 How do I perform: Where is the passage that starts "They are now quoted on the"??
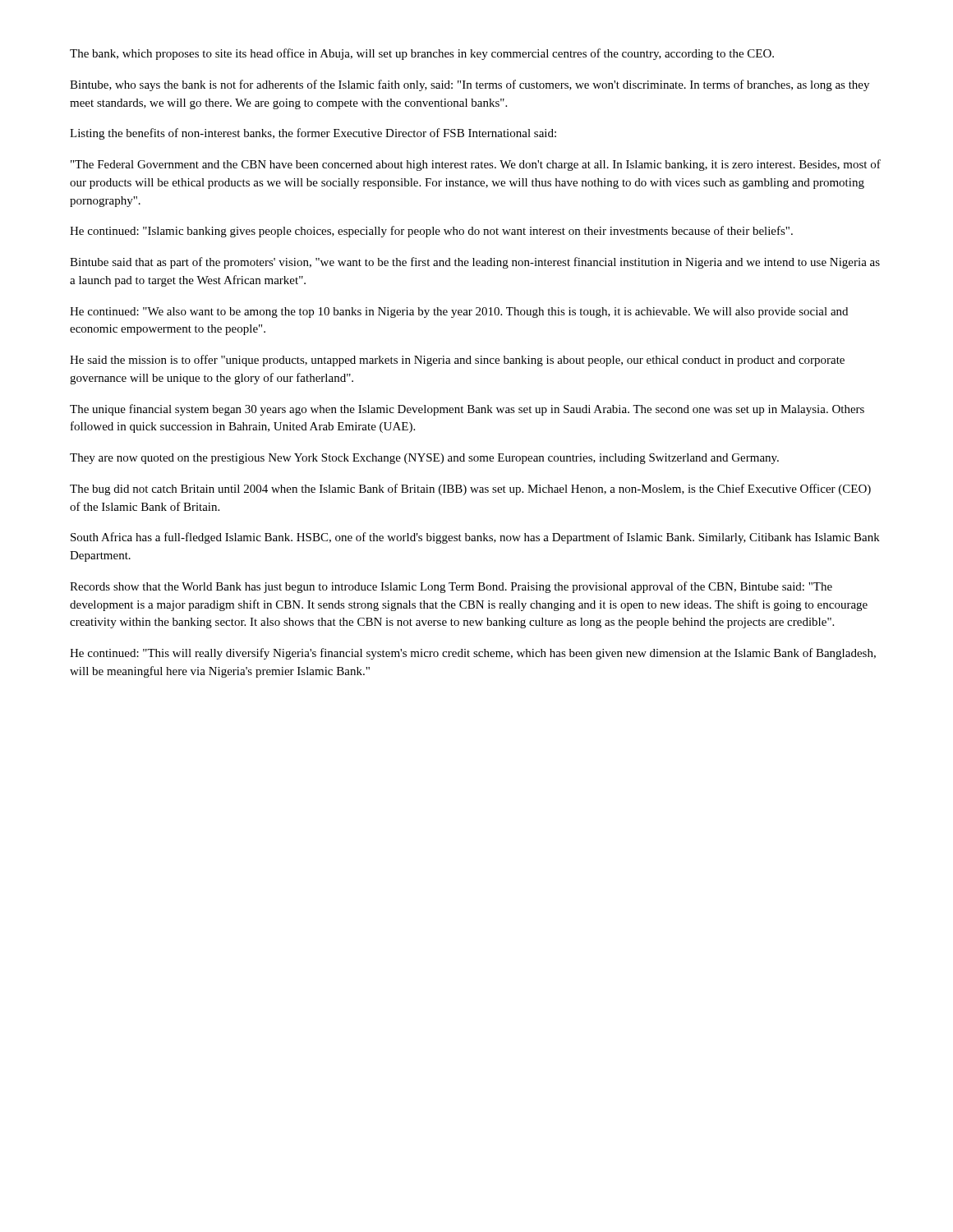[x=425, y=458]
